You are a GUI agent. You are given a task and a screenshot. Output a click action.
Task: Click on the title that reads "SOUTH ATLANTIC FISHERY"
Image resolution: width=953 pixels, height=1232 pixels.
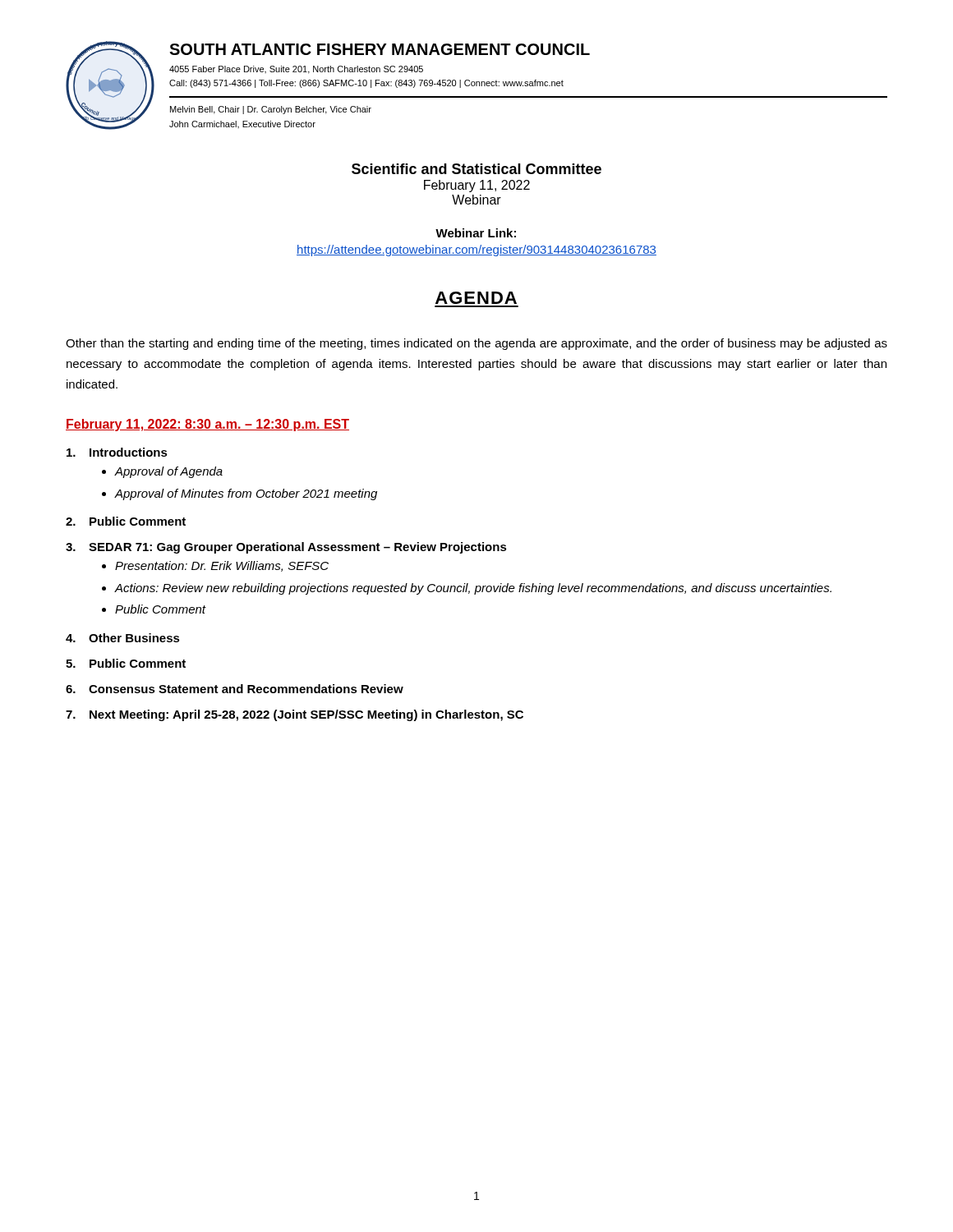coord(380,49)
